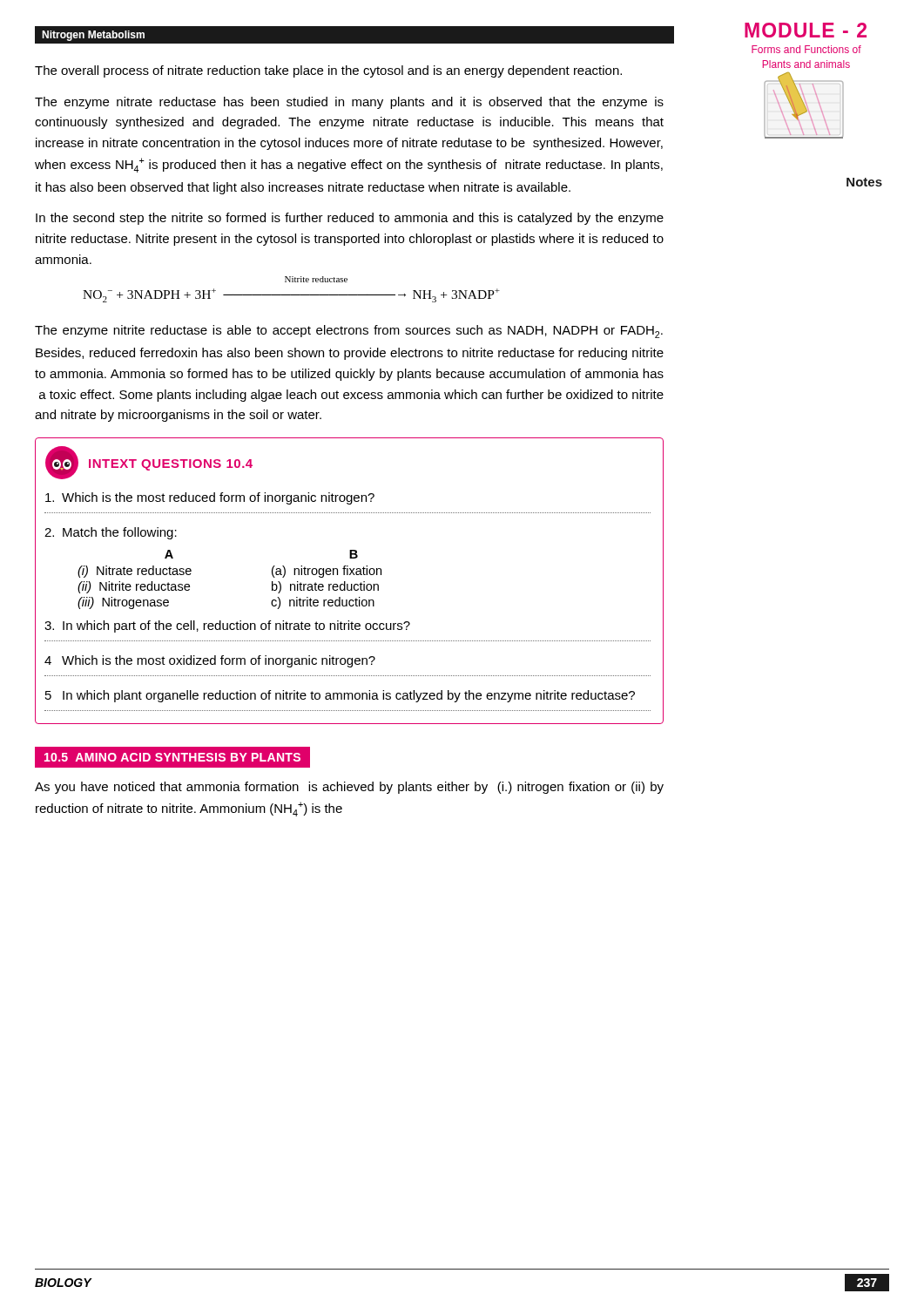924x1307 pixels.
Task: Find the text block starting "INTEXT QUESTIONS 10.4"
Action: point(348,578)
